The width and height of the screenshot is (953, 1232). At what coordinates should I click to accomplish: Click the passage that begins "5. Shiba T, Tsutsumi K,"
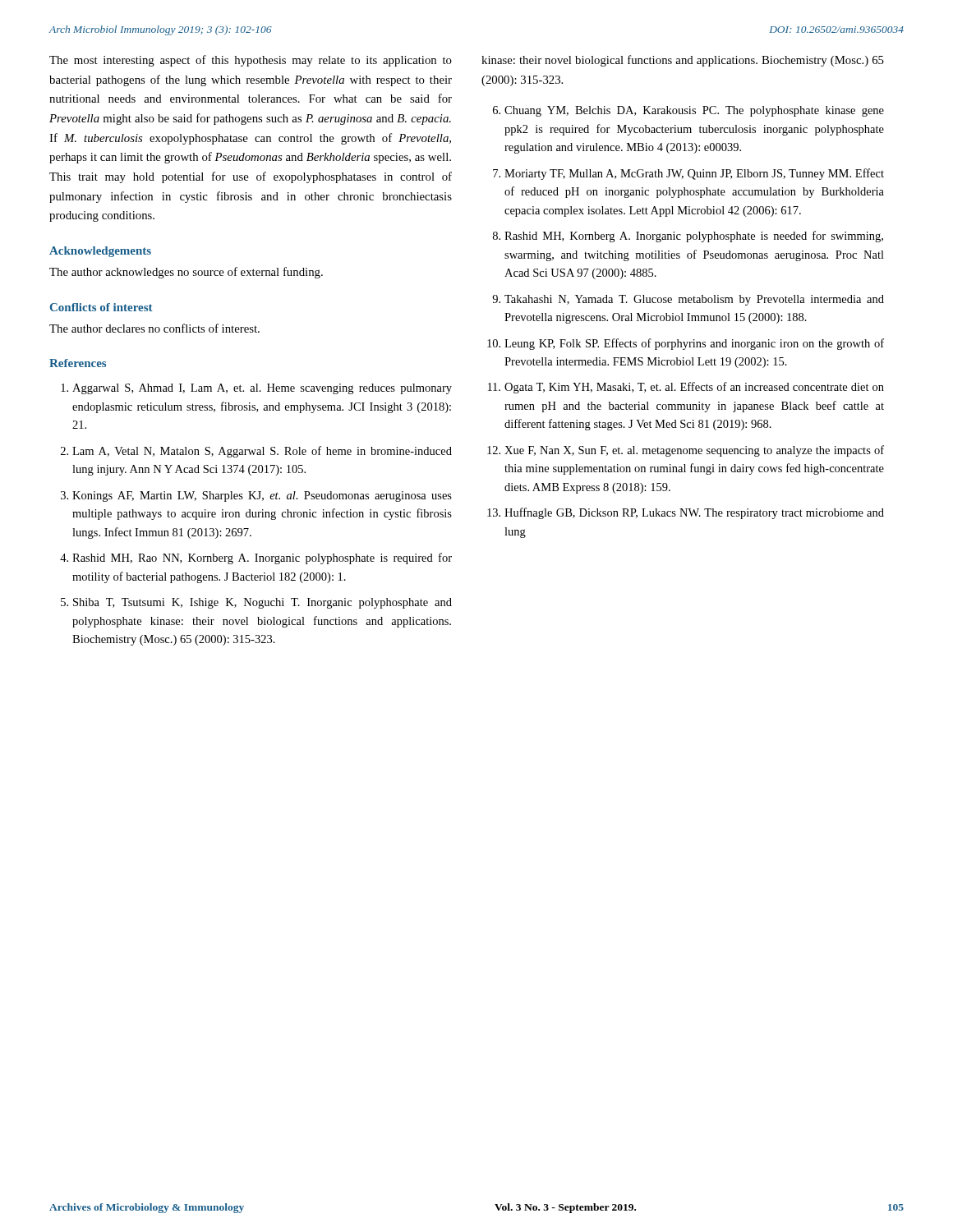click(251, 621)
